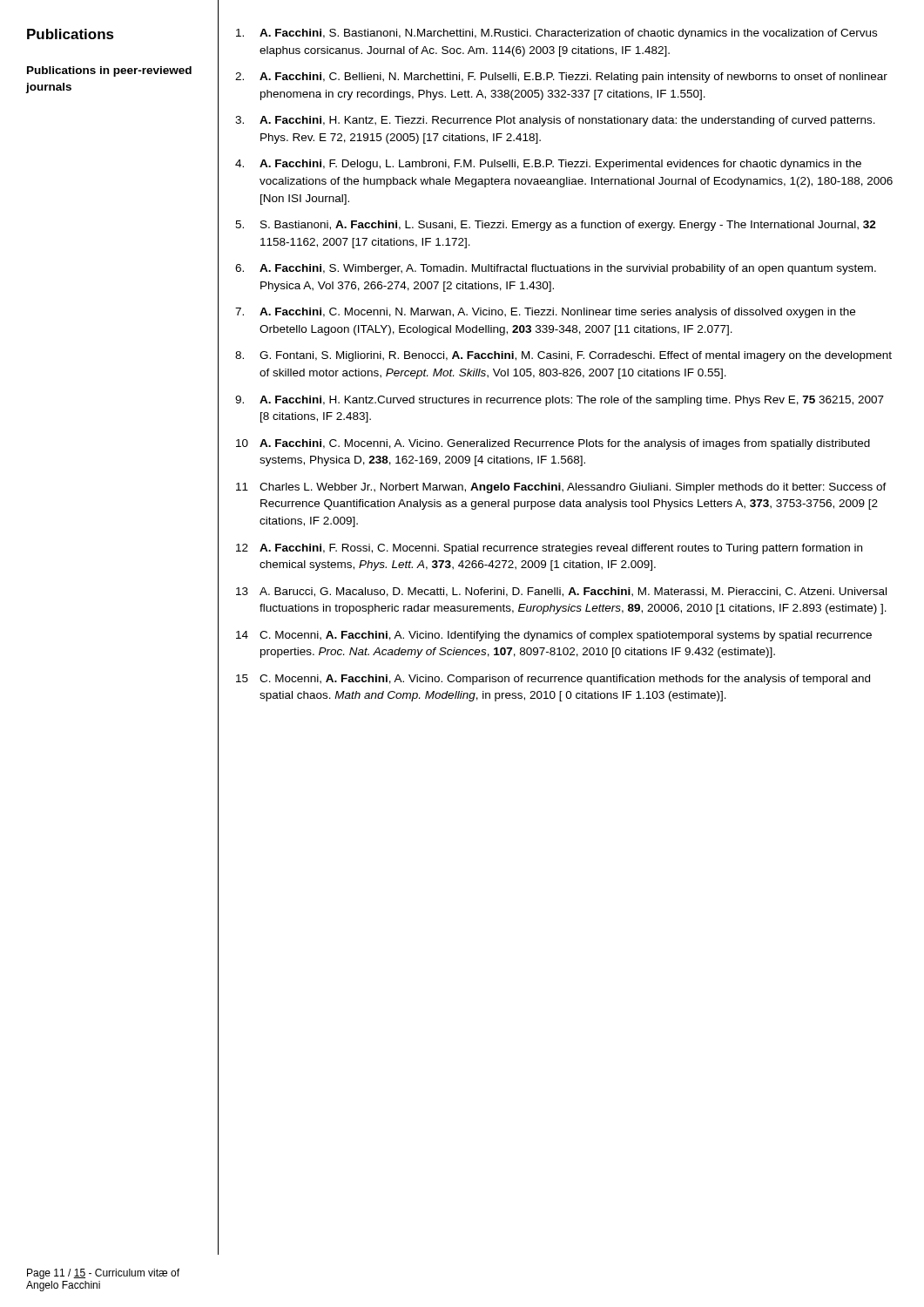Locate the list item that reads "3. A. Facchini, H. Kantz, E. Tiezzi."
The height and width of the screenshot is (1307, 924).
coord(566,129)
